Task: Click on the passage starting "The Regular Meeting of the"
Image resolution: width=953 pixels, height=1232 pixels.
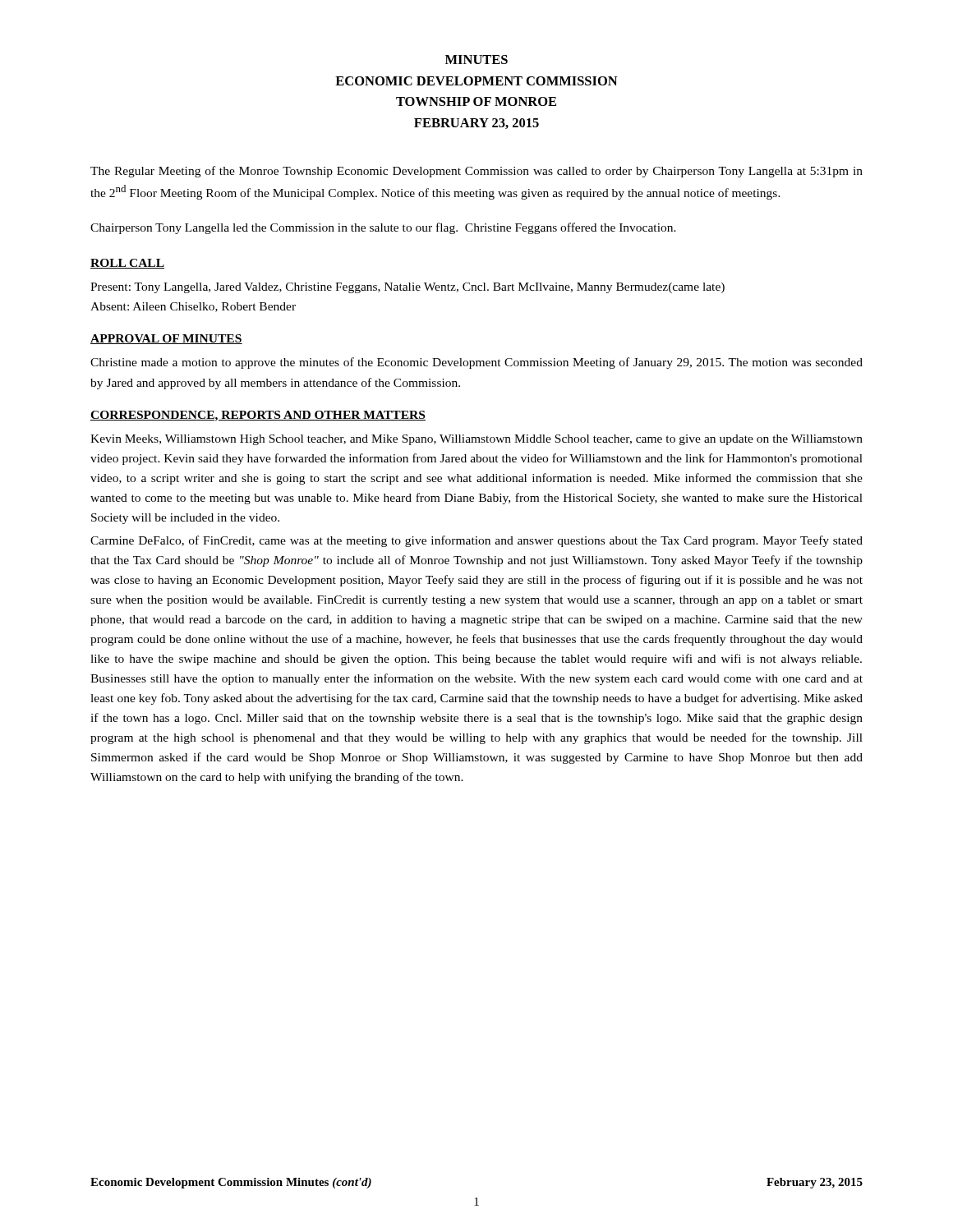Action: pyautogui.click(x=476, y=182)
